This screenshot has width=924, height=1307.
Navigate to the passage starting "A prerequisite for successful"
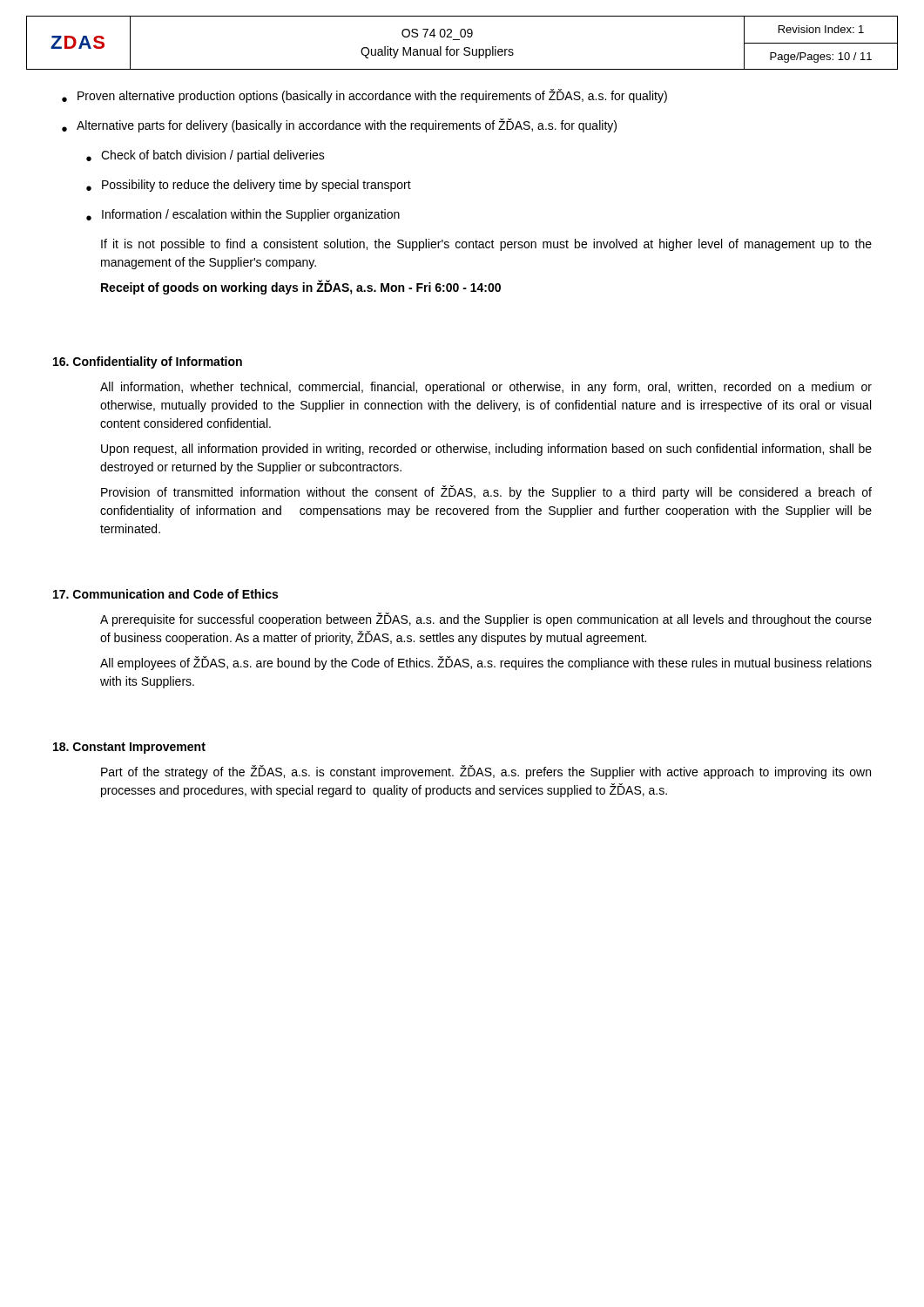(x=486, y=629)
